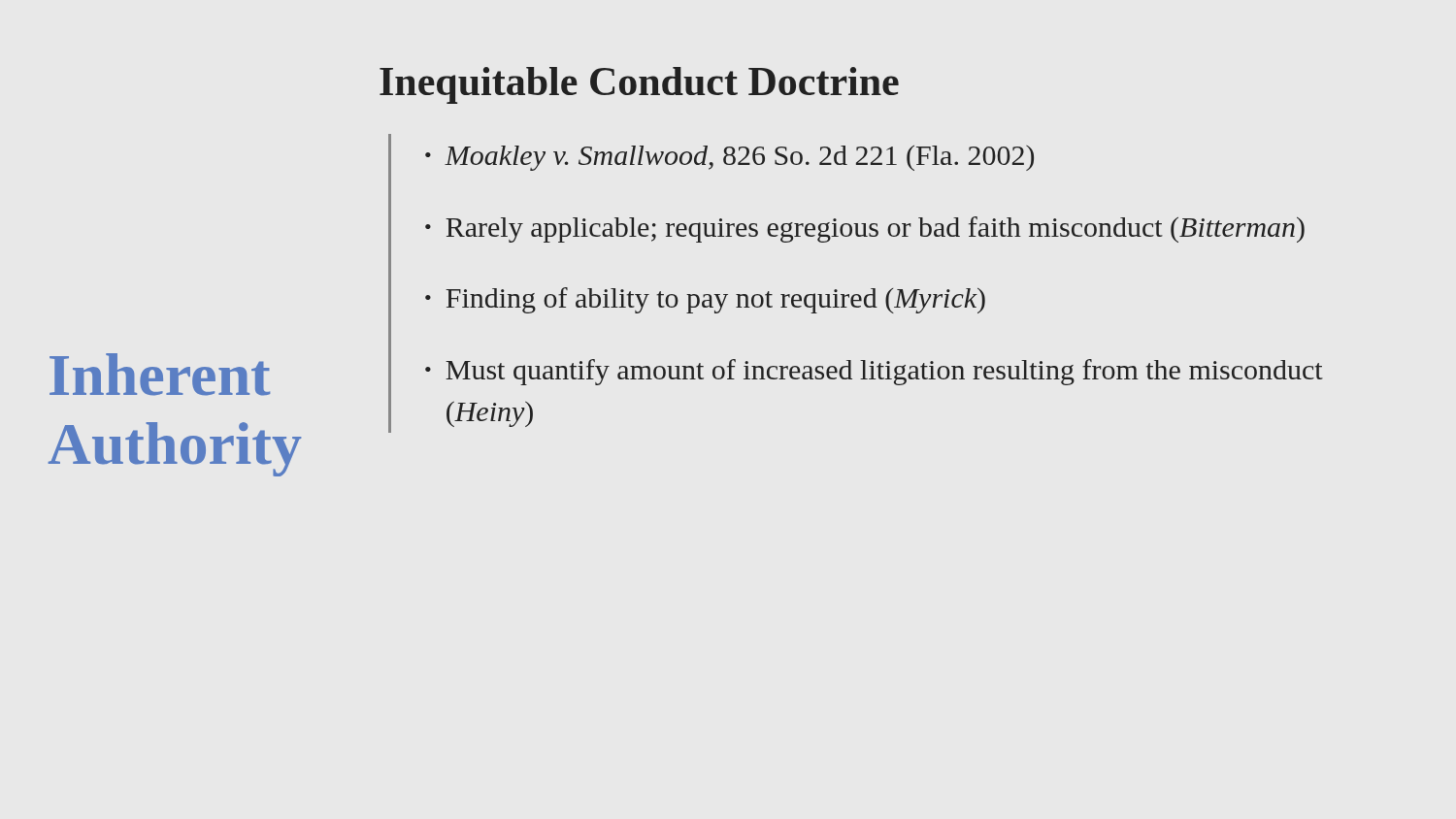
Task: Select a section header
Action: [639, 82]
